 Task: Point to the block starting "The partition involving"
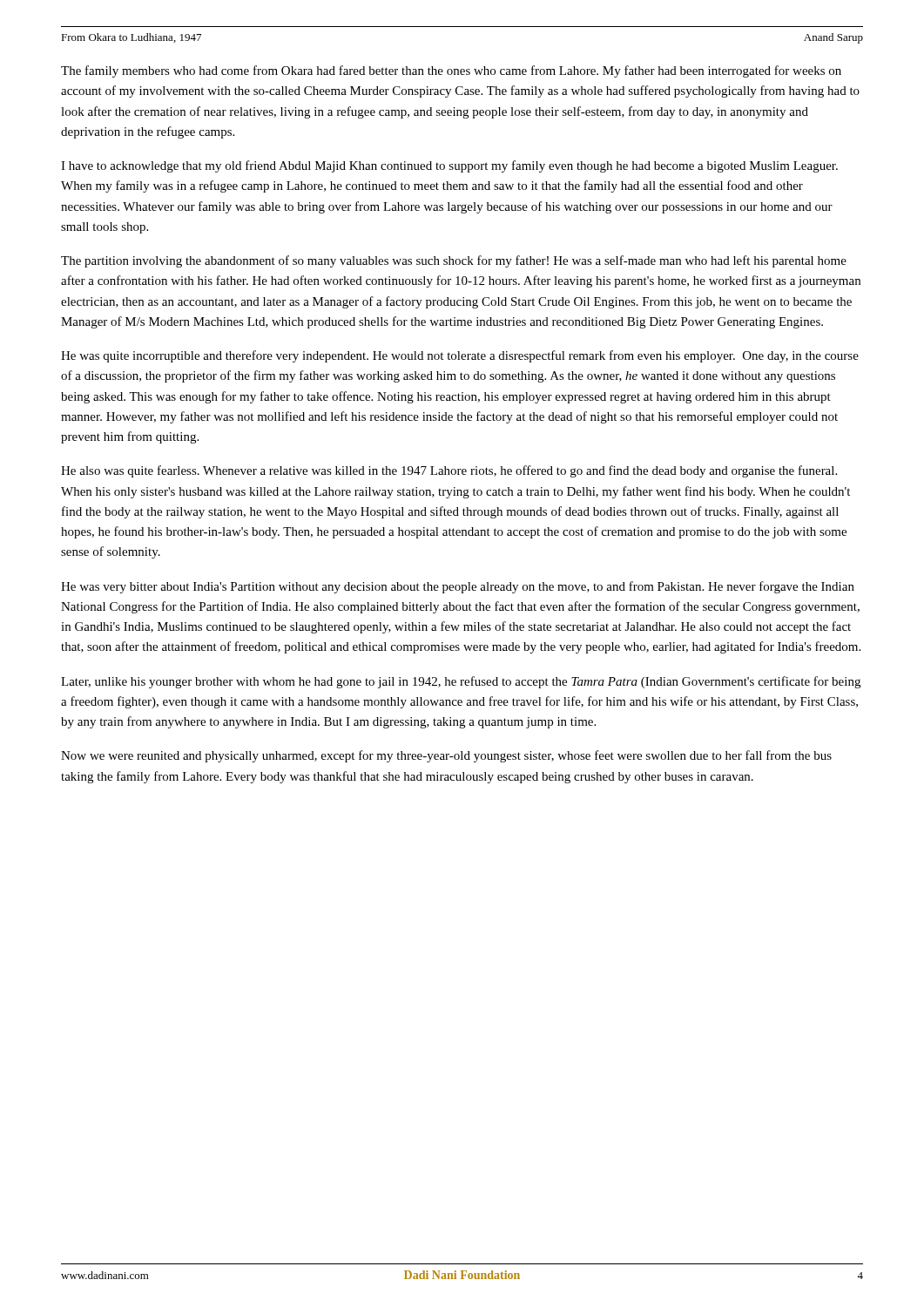[x=461, y=291]
